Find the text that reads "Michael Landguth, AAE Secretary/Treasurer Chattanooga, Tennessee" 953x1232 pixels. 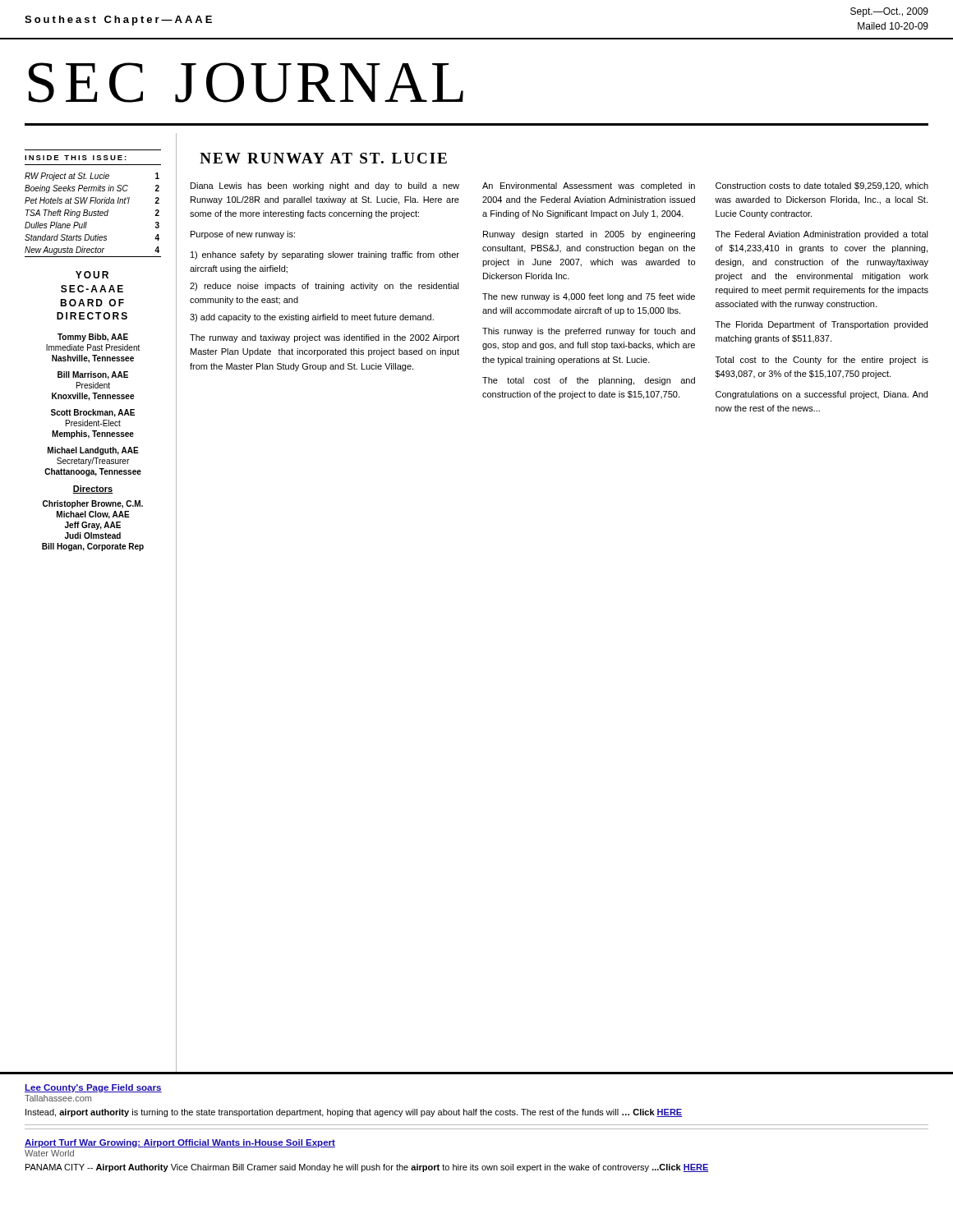tap(93, 461)
